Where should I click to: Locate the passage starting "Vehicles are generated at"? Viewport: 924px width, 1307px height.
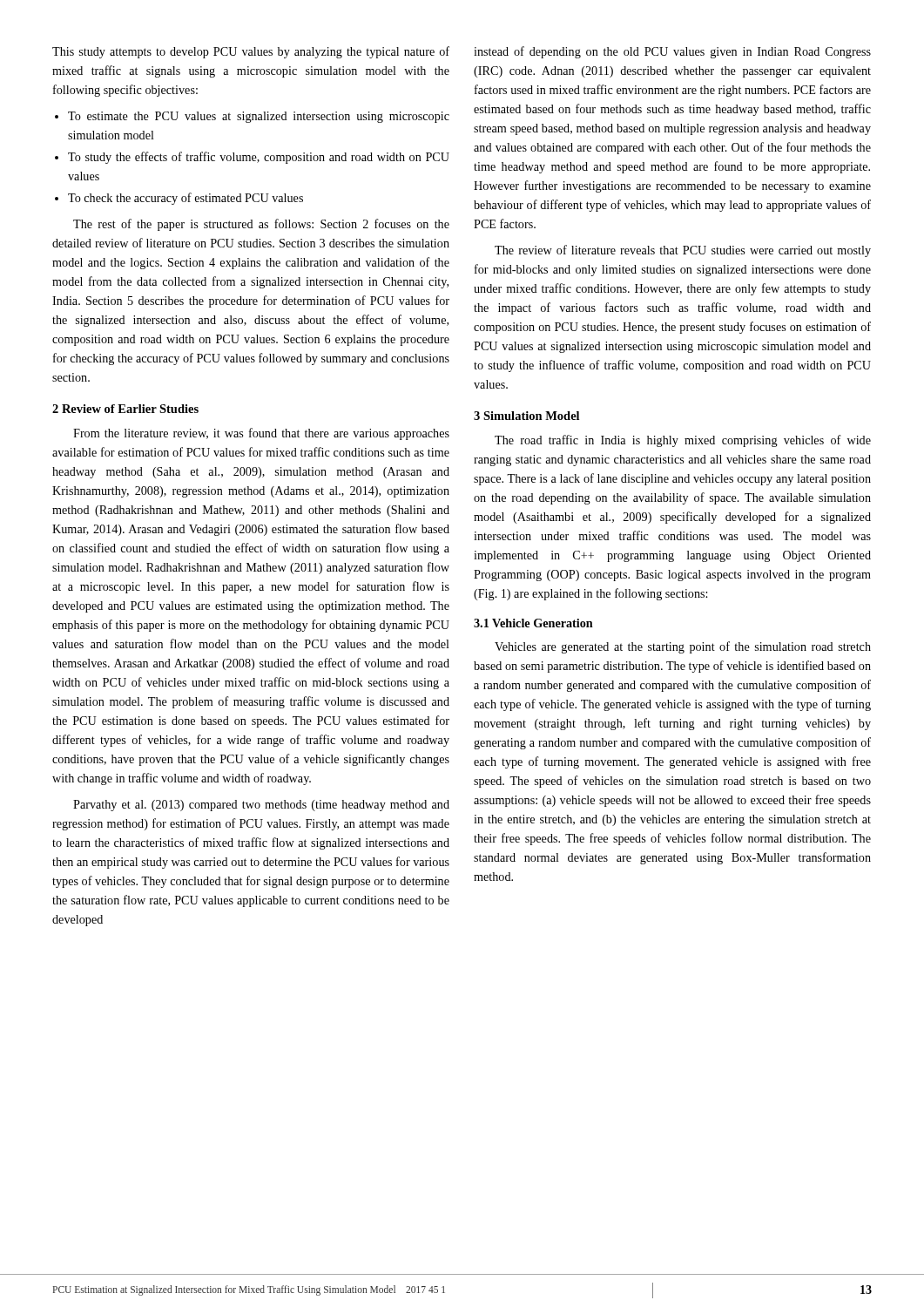[x=672, y=762]
